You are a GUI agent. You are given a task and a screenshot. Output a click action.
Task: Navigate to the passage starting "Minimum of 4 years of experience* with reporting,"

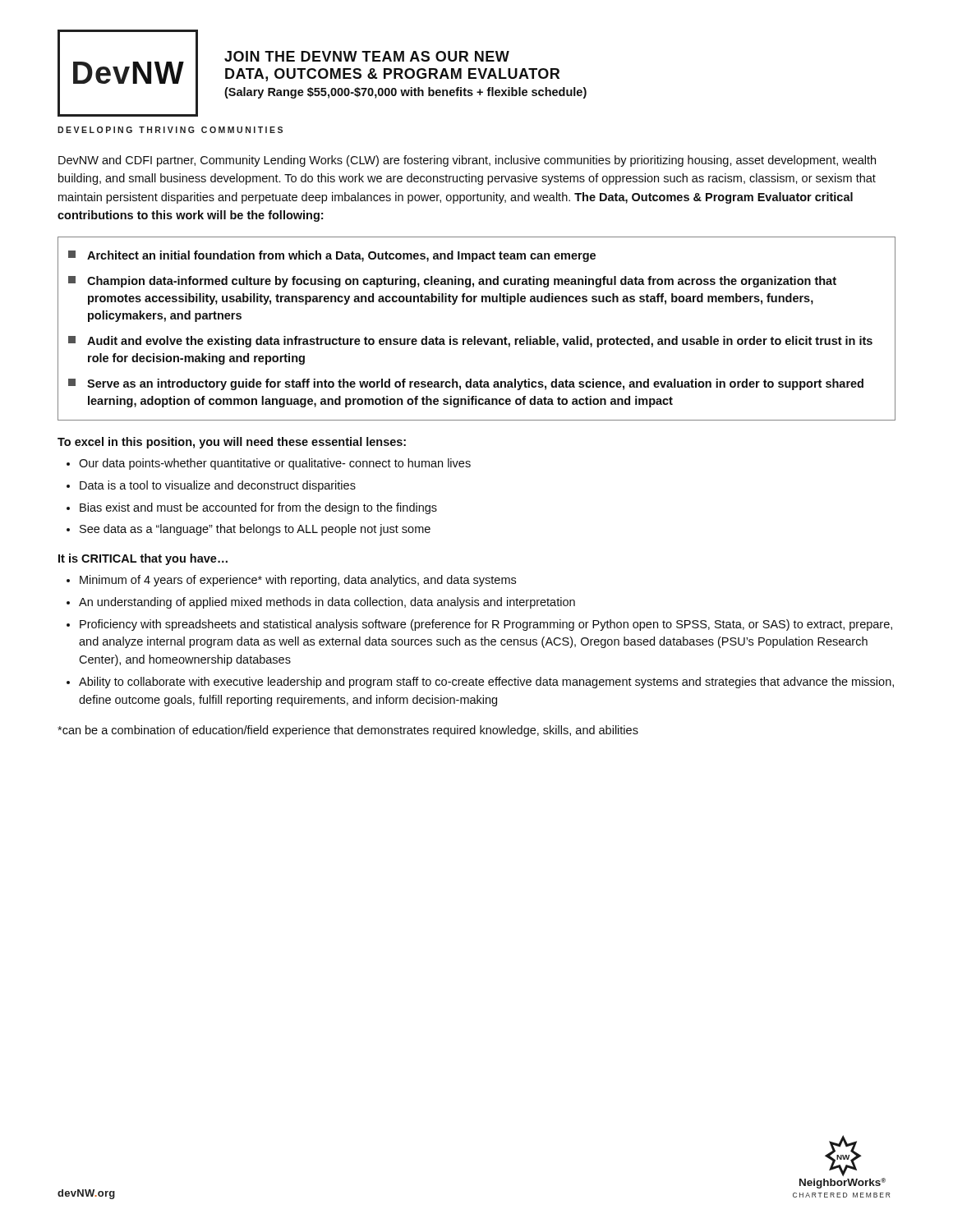(x=298, y=580)
